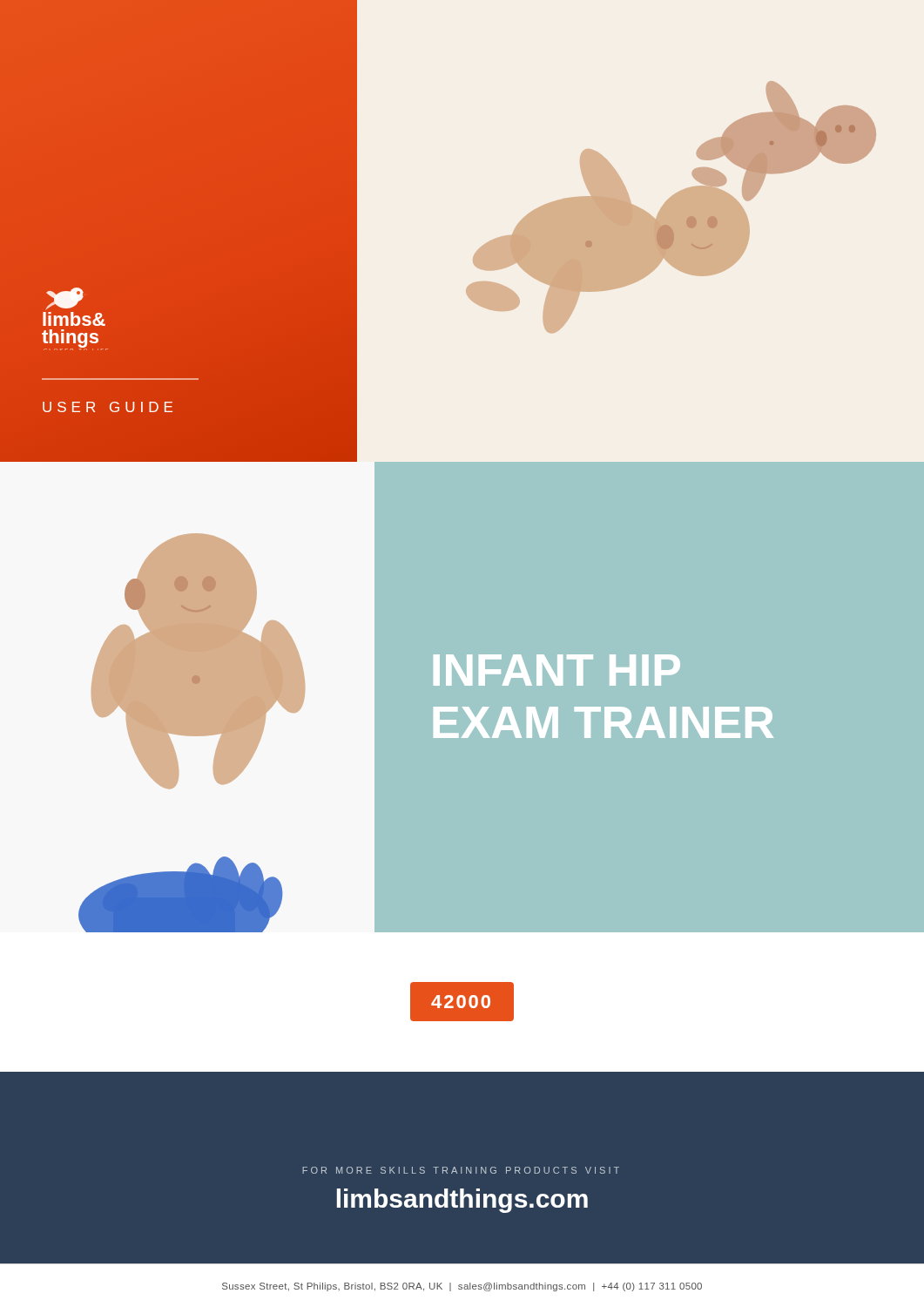Point to the passage starting "INFANT HIPEXAM TRAINER"

(x=603, y=696)
